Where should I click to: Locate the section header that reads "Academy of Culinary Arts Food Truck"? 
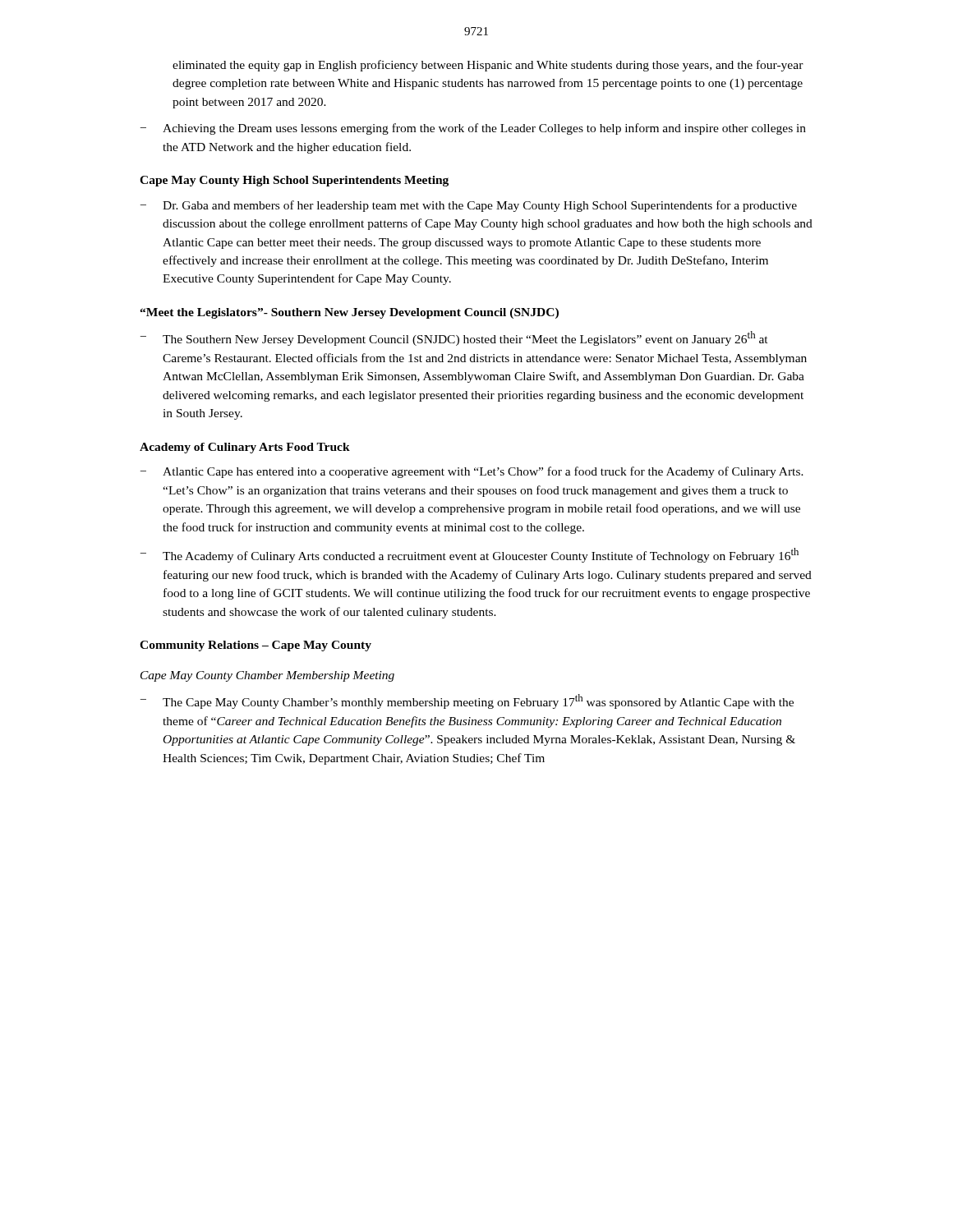pyautogui.click(x=245, y=446)
